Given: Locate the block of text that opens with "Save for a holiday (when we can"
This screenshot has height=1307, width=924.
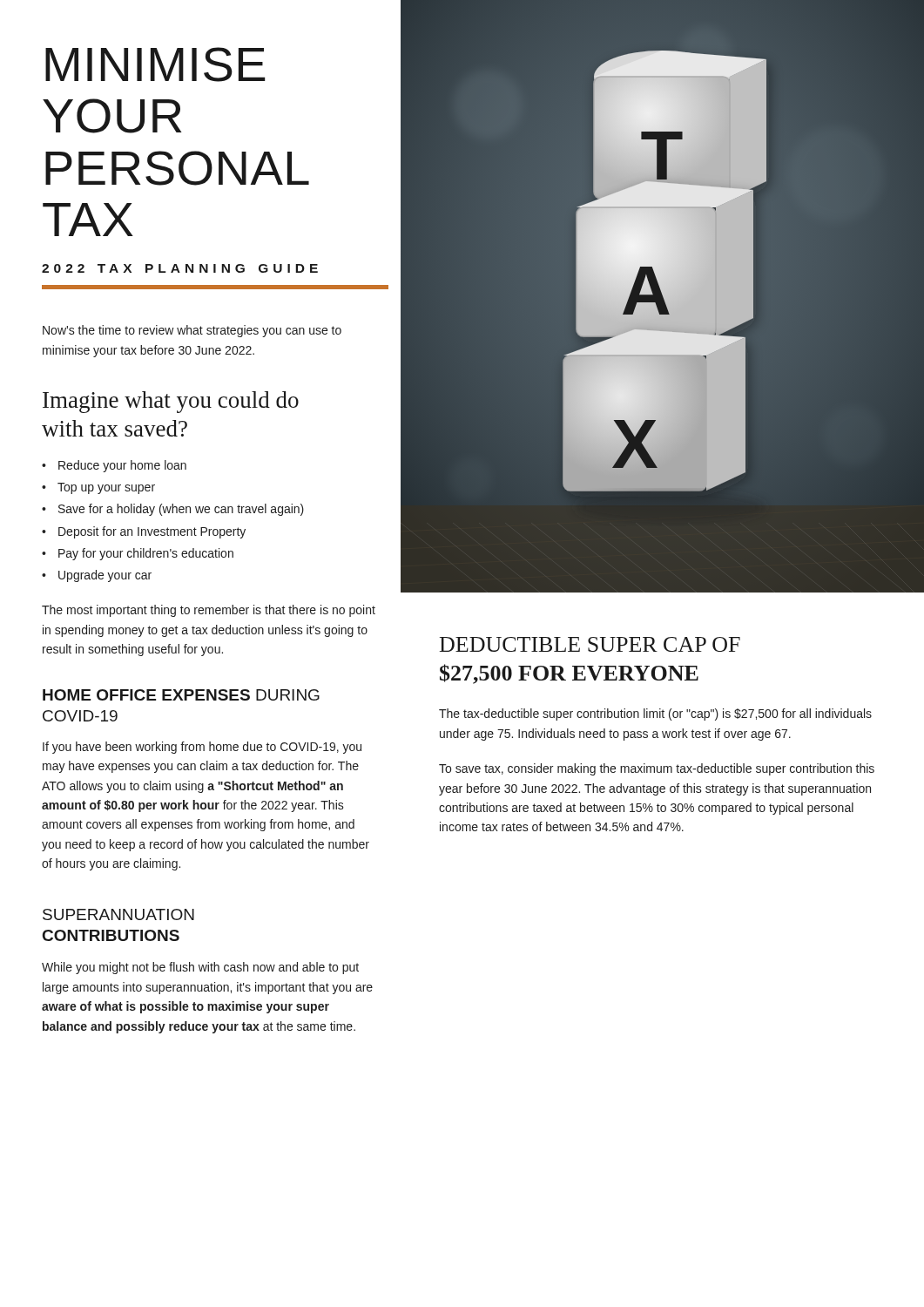Looking at the screenshot, I should (181, 509).
